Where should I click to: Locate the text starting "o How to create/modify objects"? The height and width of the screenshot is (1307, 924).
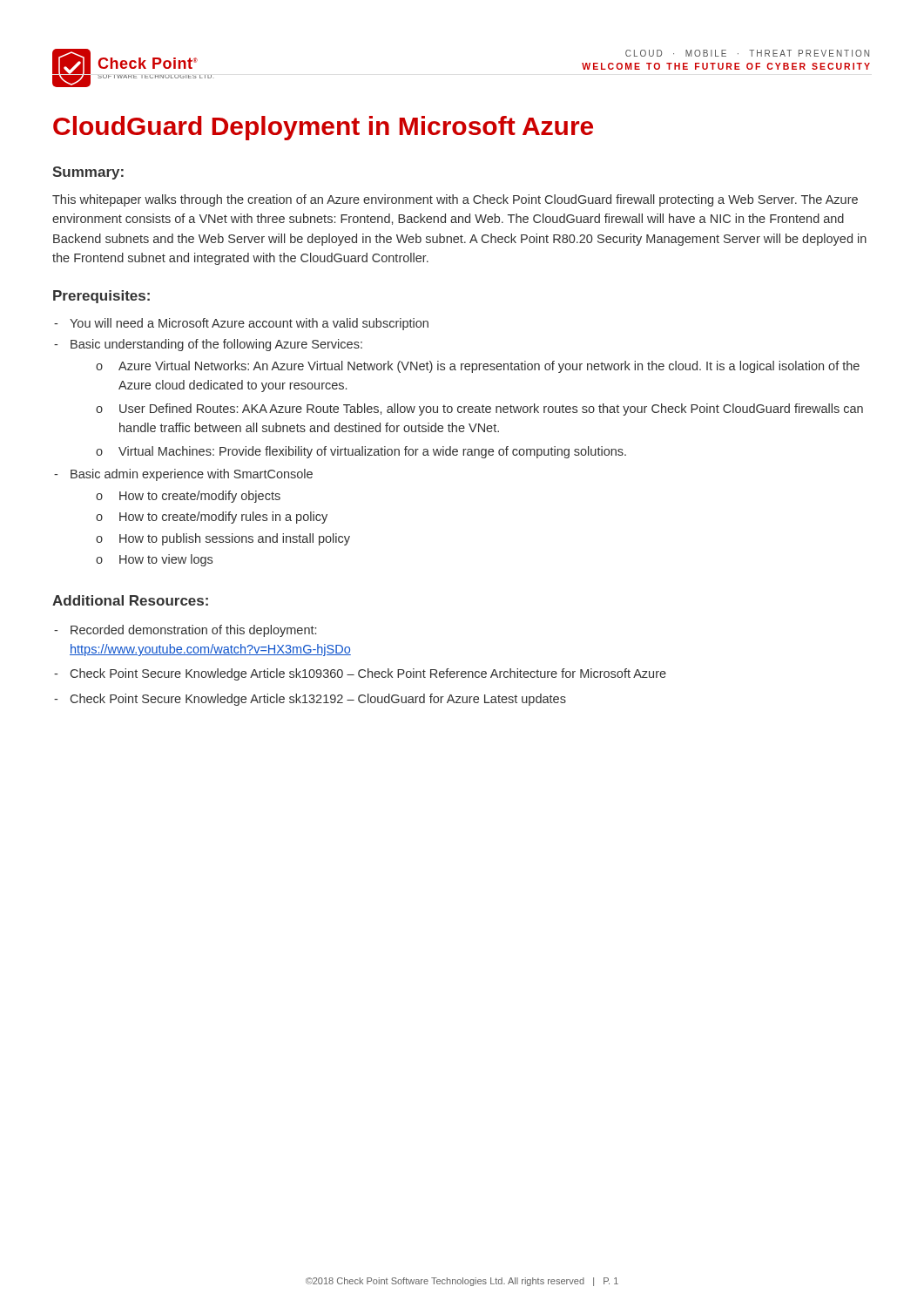coord(188,496)
